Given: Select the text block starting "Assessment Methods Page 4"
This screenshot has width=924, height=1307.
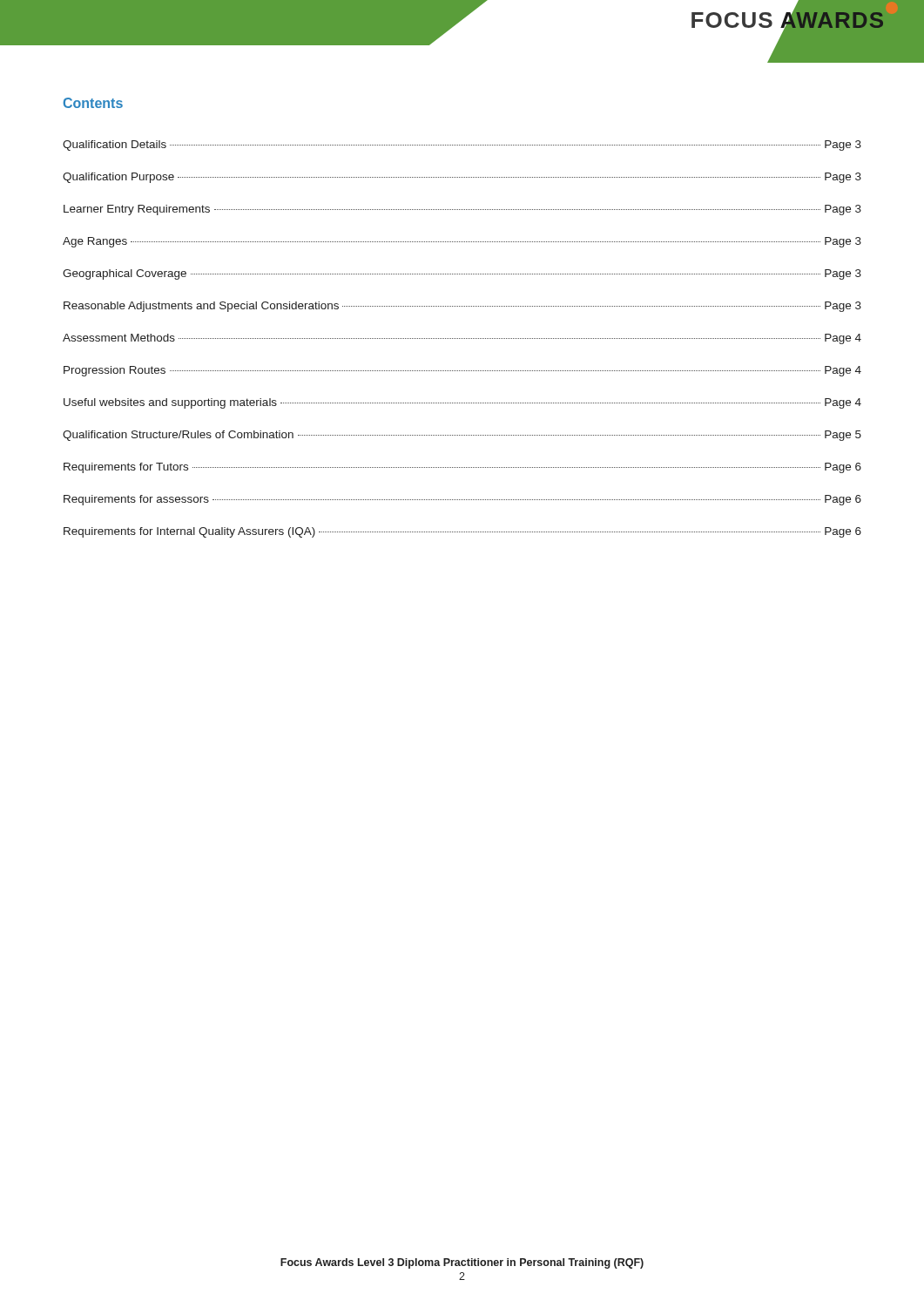Looking at the screenshot, I should 462,338.
